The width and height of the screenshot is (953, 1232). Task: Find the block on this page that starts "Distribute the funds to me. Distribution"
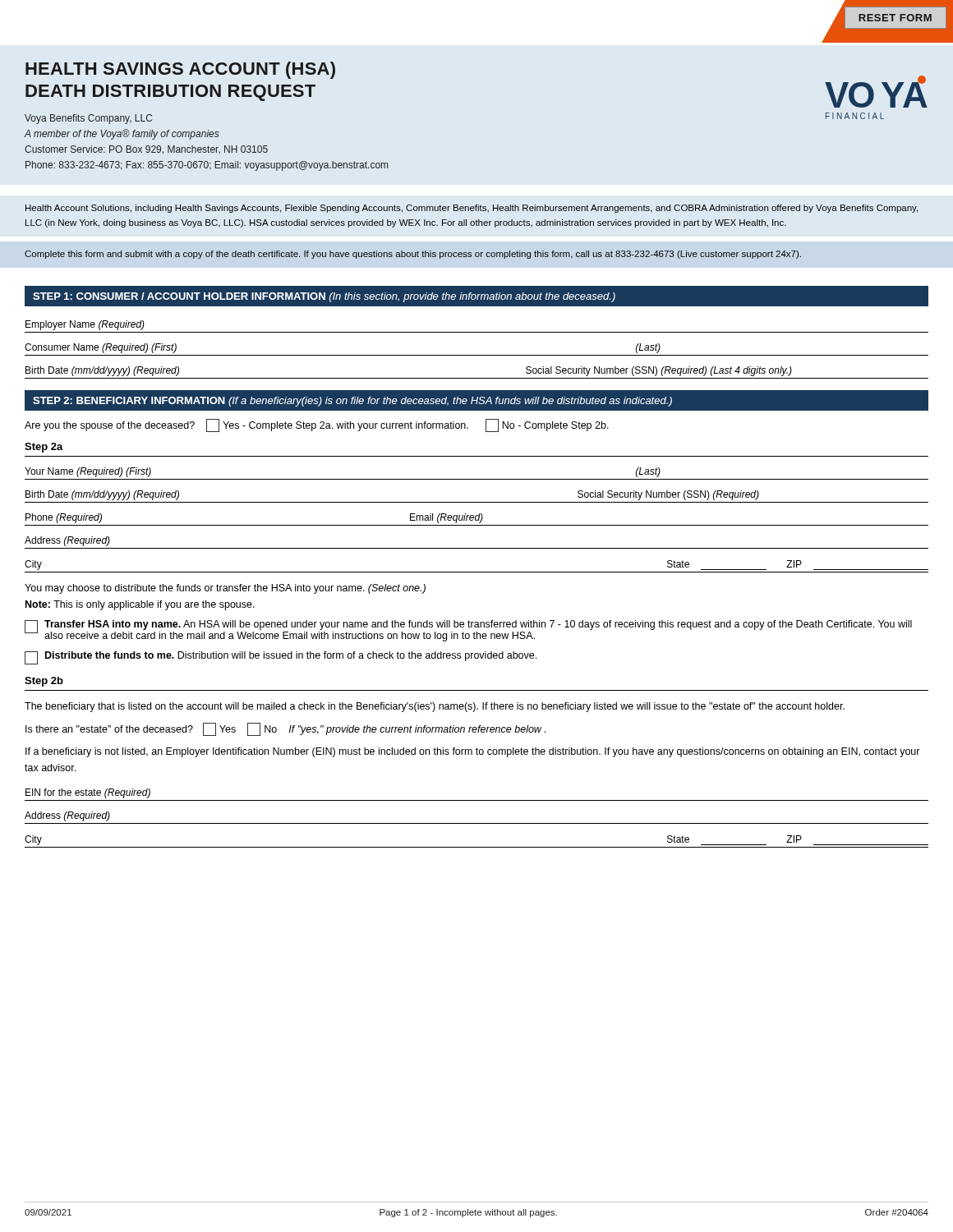(x=281, y=657)
